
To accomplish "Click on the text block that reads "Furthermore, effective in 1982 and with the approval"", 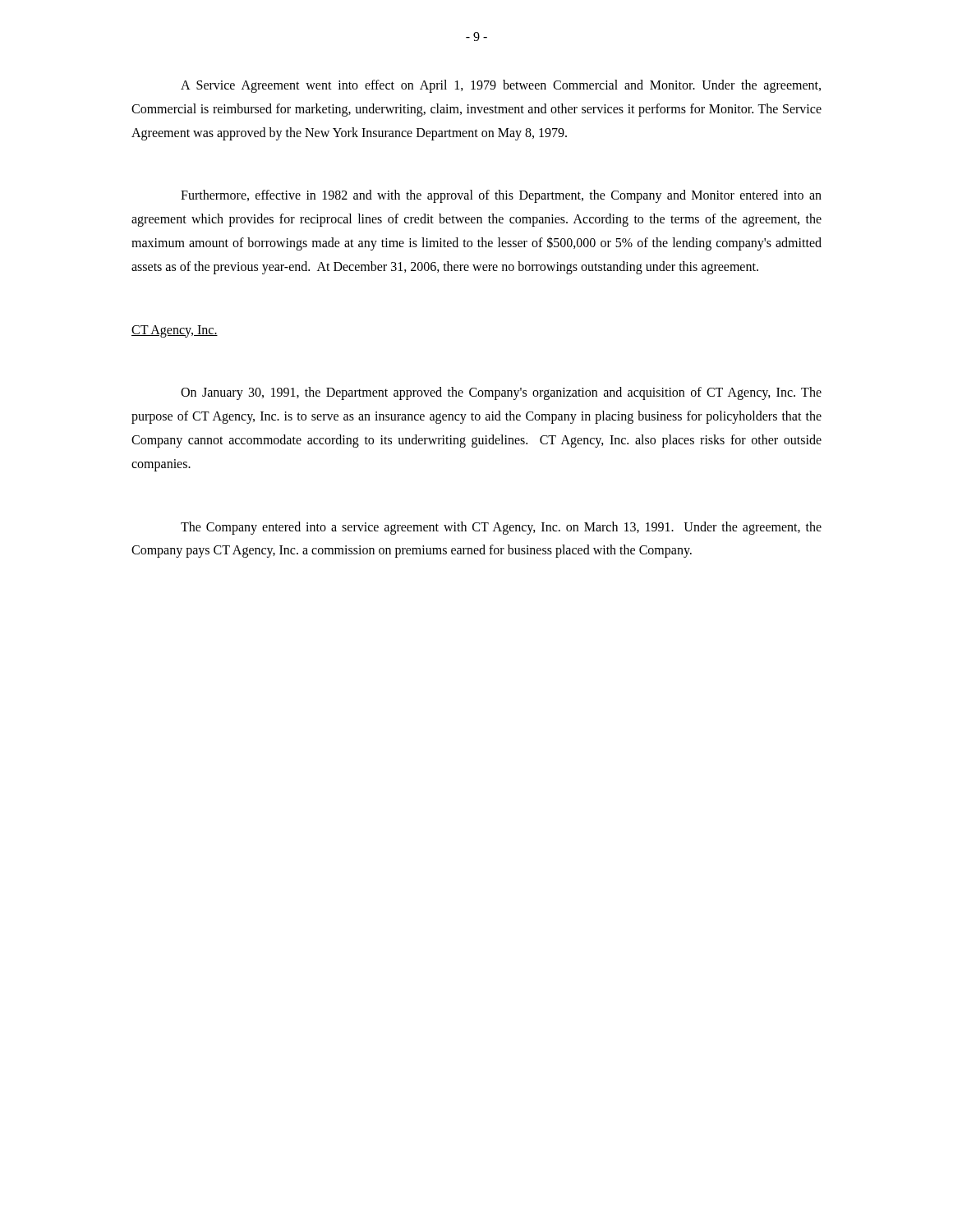I will click(476, 231).
